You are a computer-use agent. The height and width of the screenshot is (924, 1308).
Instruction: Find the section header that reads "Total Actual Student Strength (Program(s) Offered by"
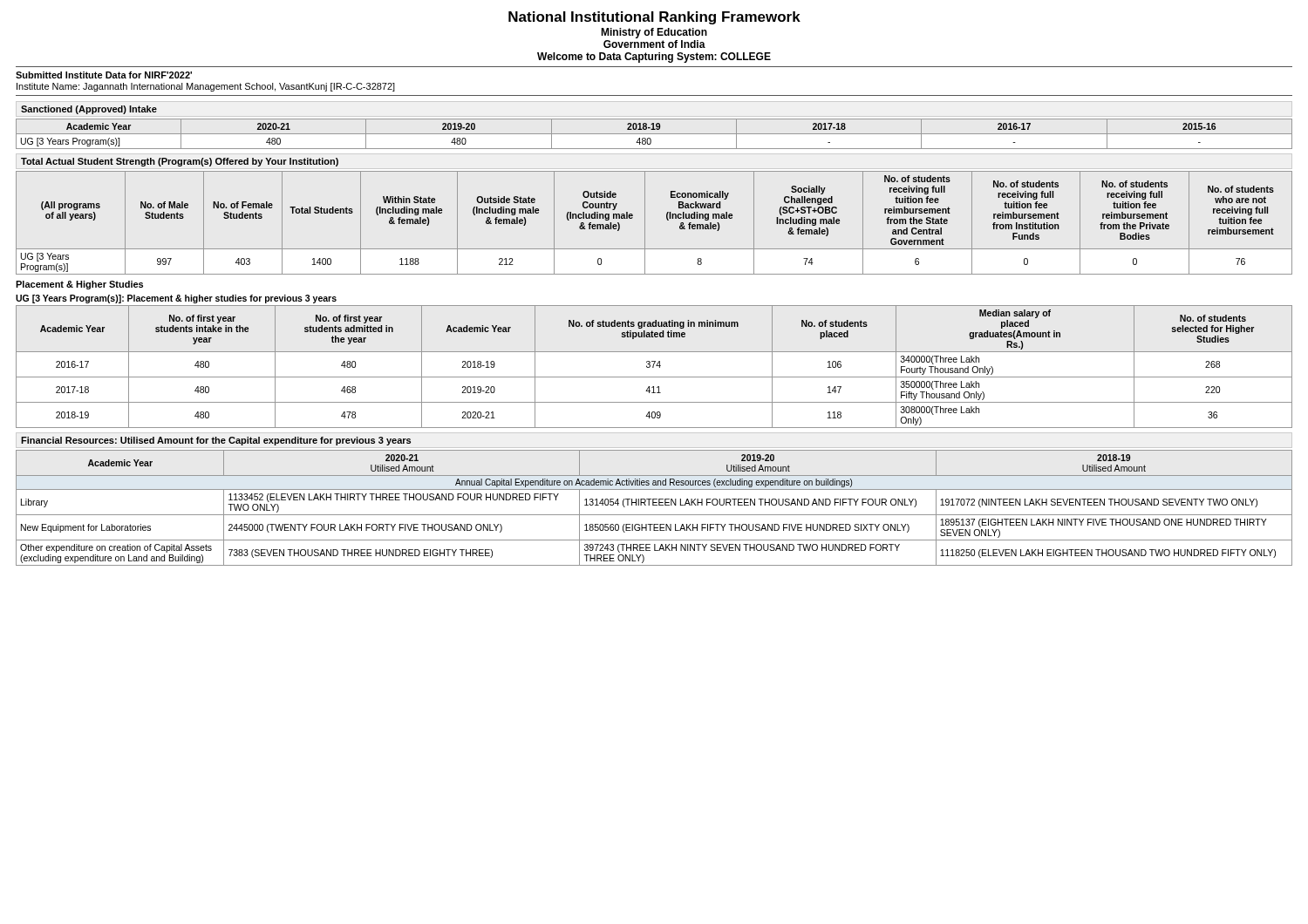coord(180,161)
